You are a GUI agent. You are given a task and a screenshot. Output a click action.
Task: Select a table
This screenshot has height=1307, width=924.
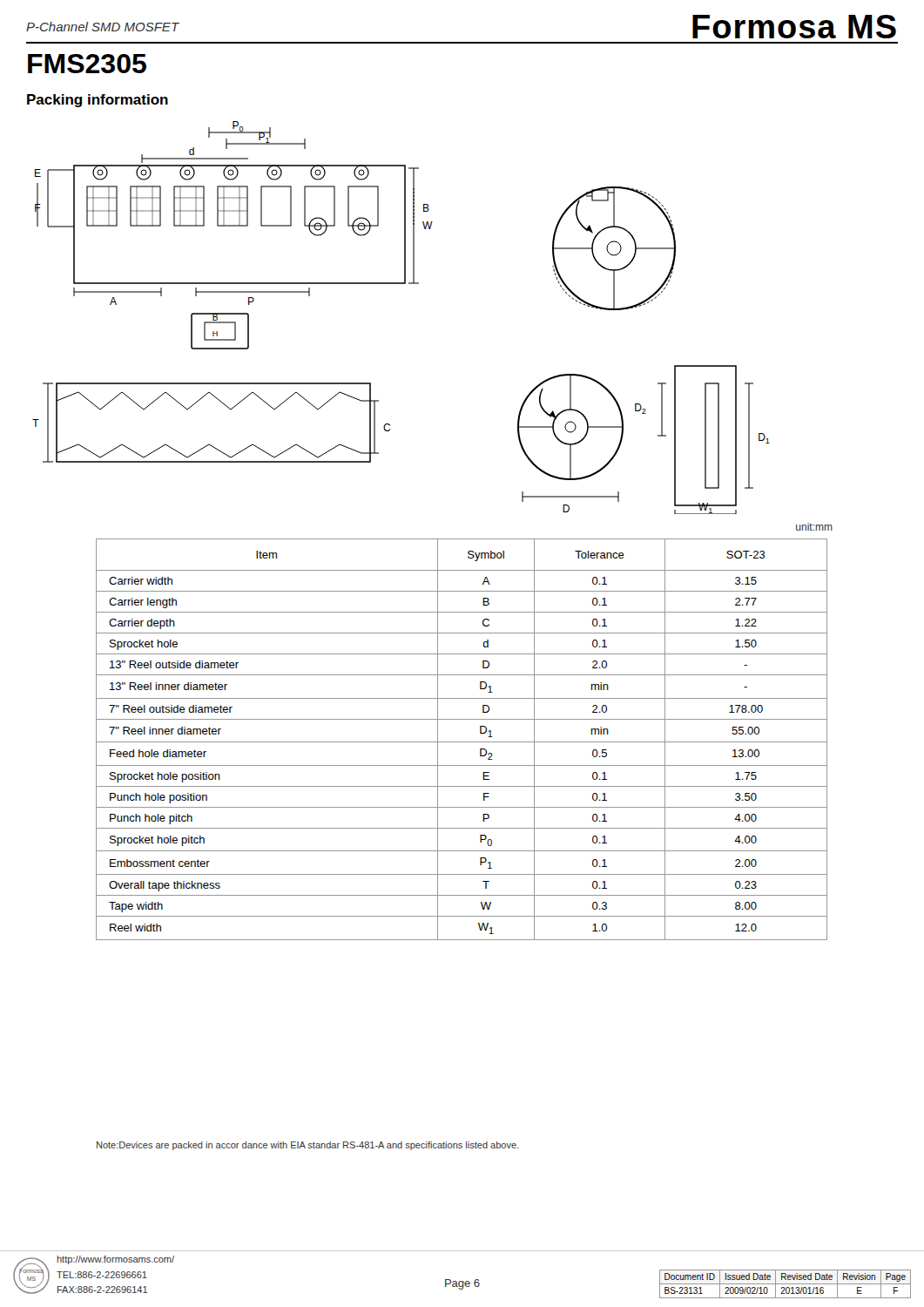pyautogui.click(x=462, y=739)
